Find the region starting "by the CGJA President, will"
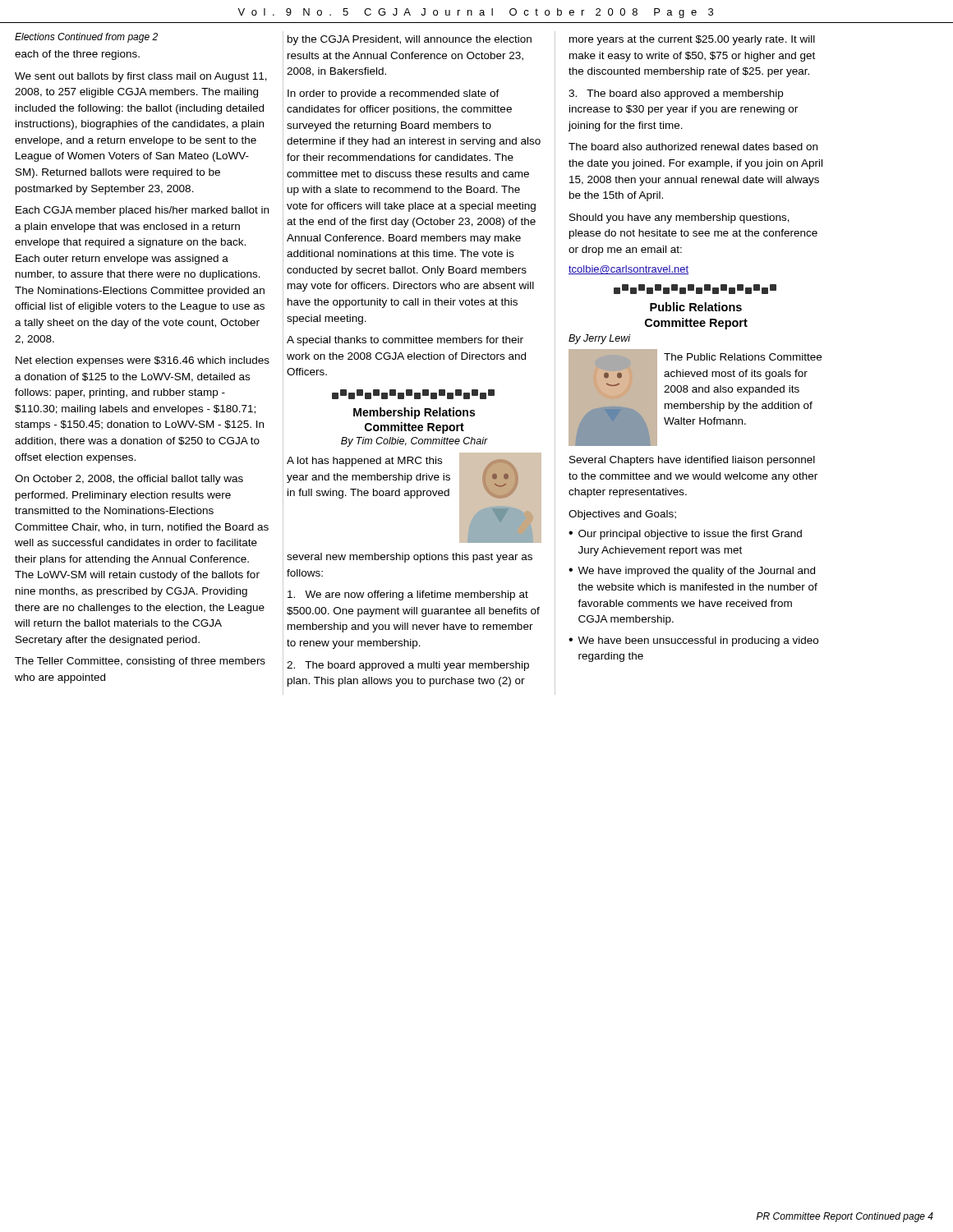The image size is (953, 1232). [x=414, y=55]
